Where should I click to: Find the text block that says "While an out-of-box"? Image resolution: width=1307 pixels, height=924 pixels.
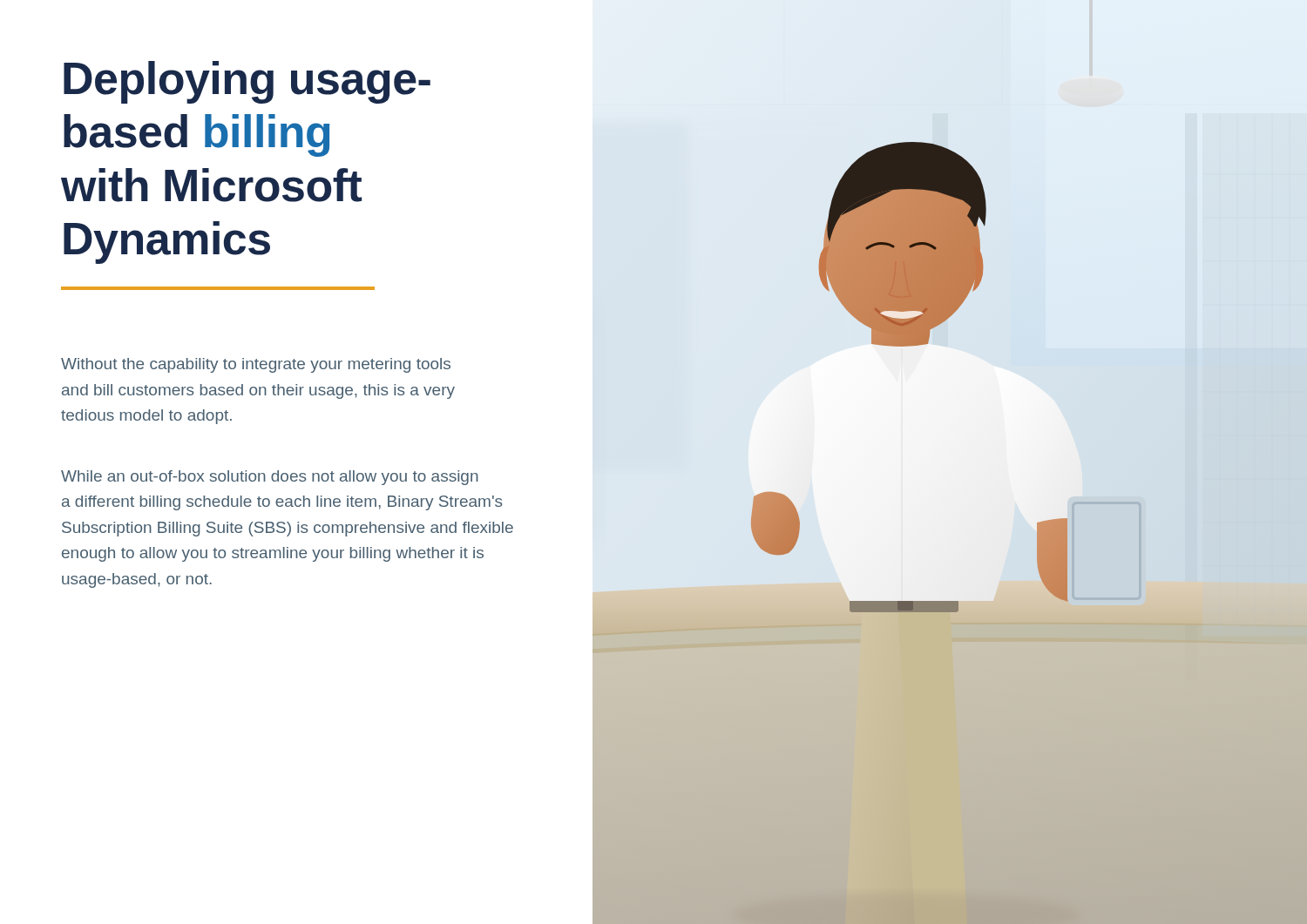287,527
